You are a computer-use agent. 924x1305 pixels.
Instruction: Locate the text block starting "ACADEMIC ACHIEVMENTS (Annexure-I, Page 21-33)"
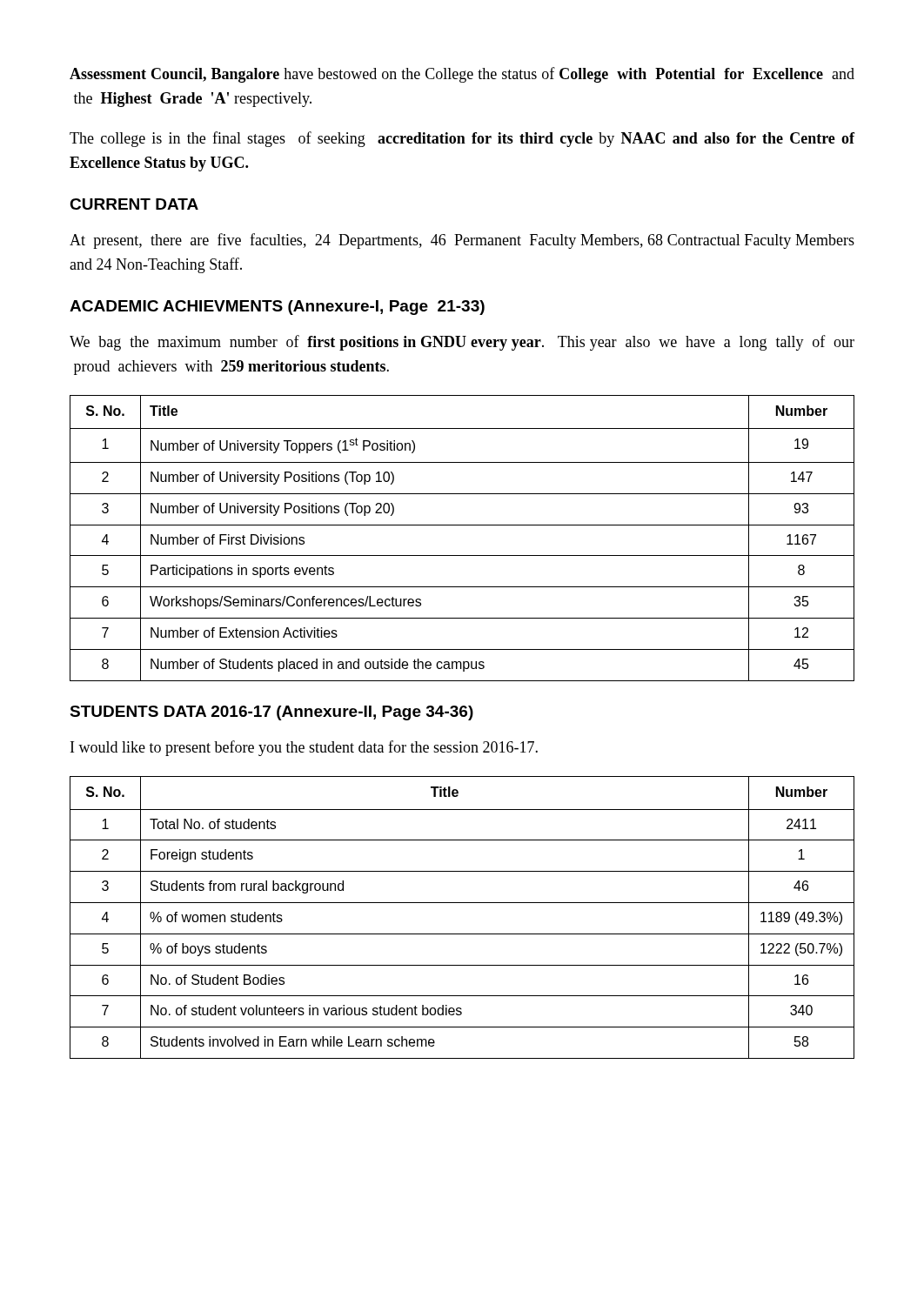[x=277, y=306]
